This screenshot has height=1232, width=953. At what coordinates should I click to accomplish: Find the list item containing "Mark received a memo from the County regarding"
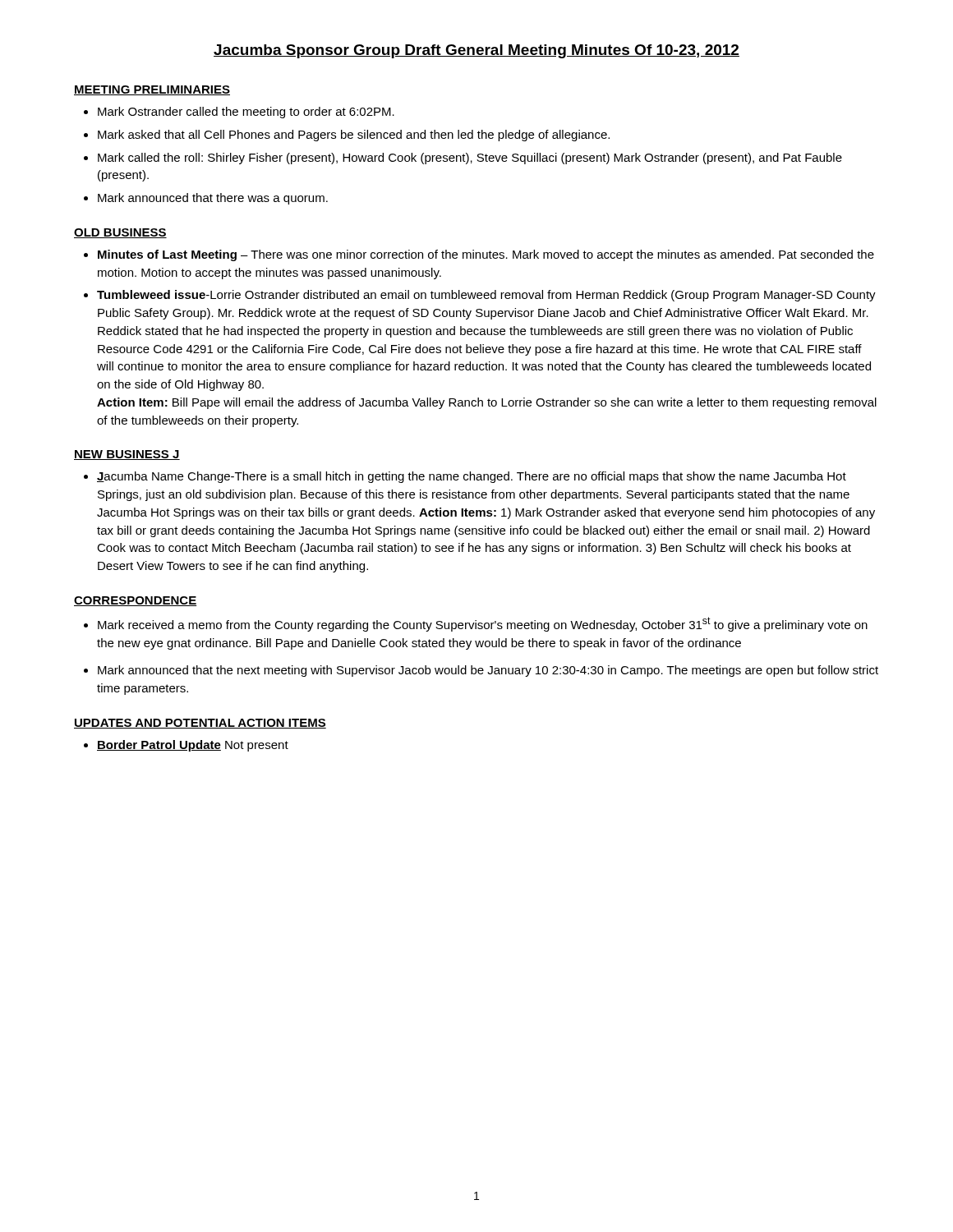(488, 632)
